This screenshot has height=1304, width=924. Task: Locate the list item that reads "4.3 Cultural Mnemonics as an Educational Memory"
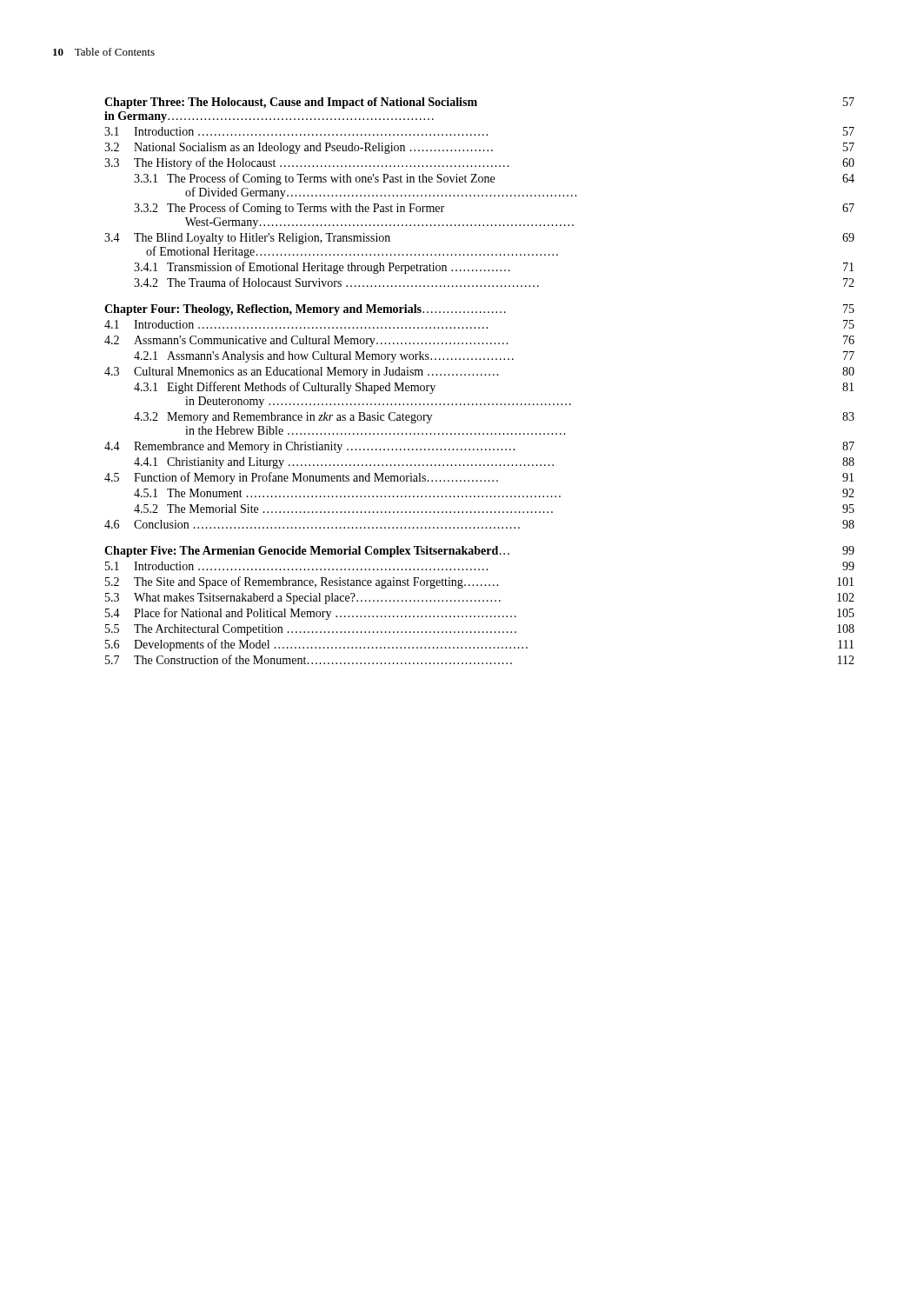click(x=479, y=372)
